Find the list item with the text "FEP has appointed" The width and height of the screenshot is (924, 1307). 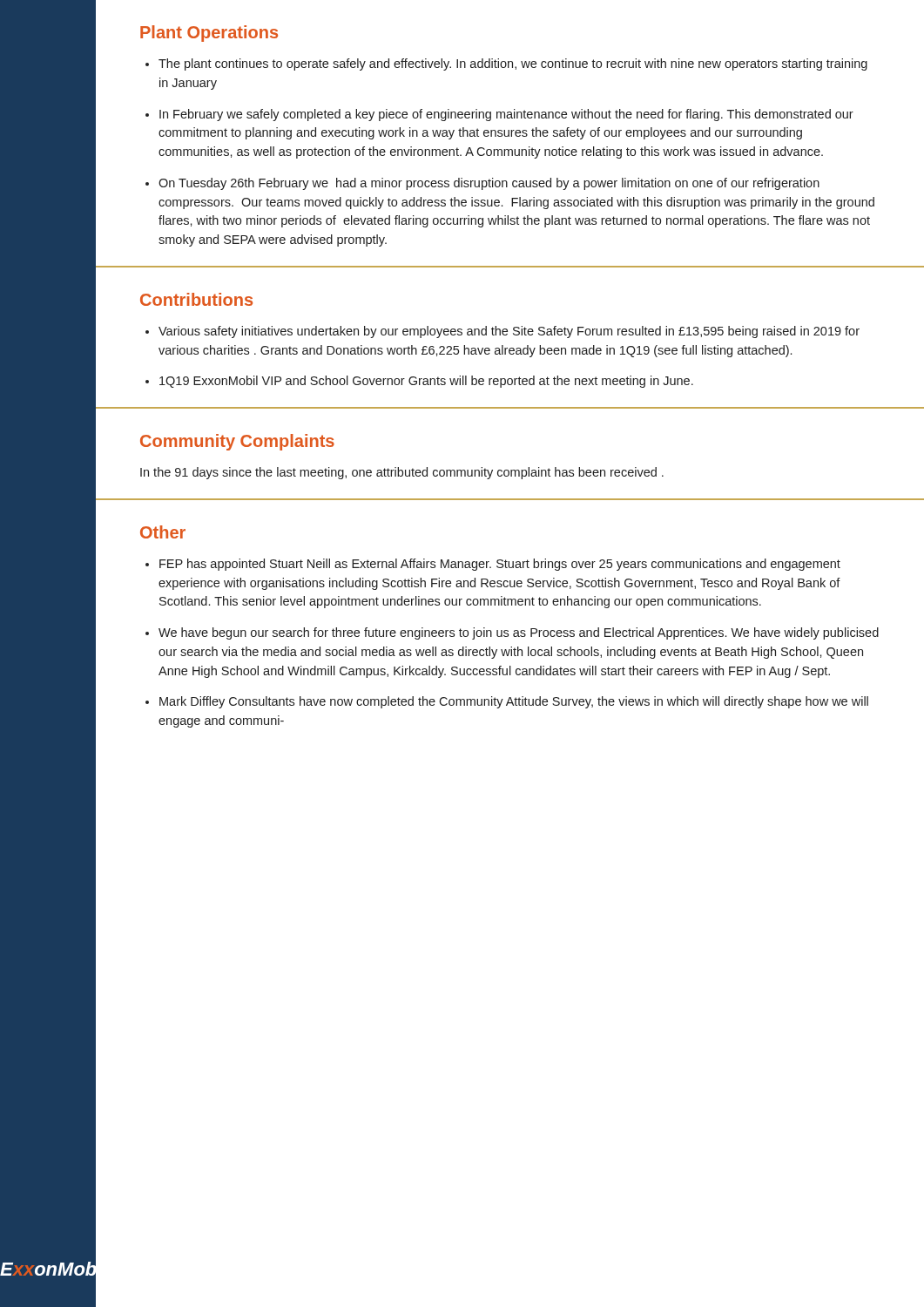[x=499, y=582]
